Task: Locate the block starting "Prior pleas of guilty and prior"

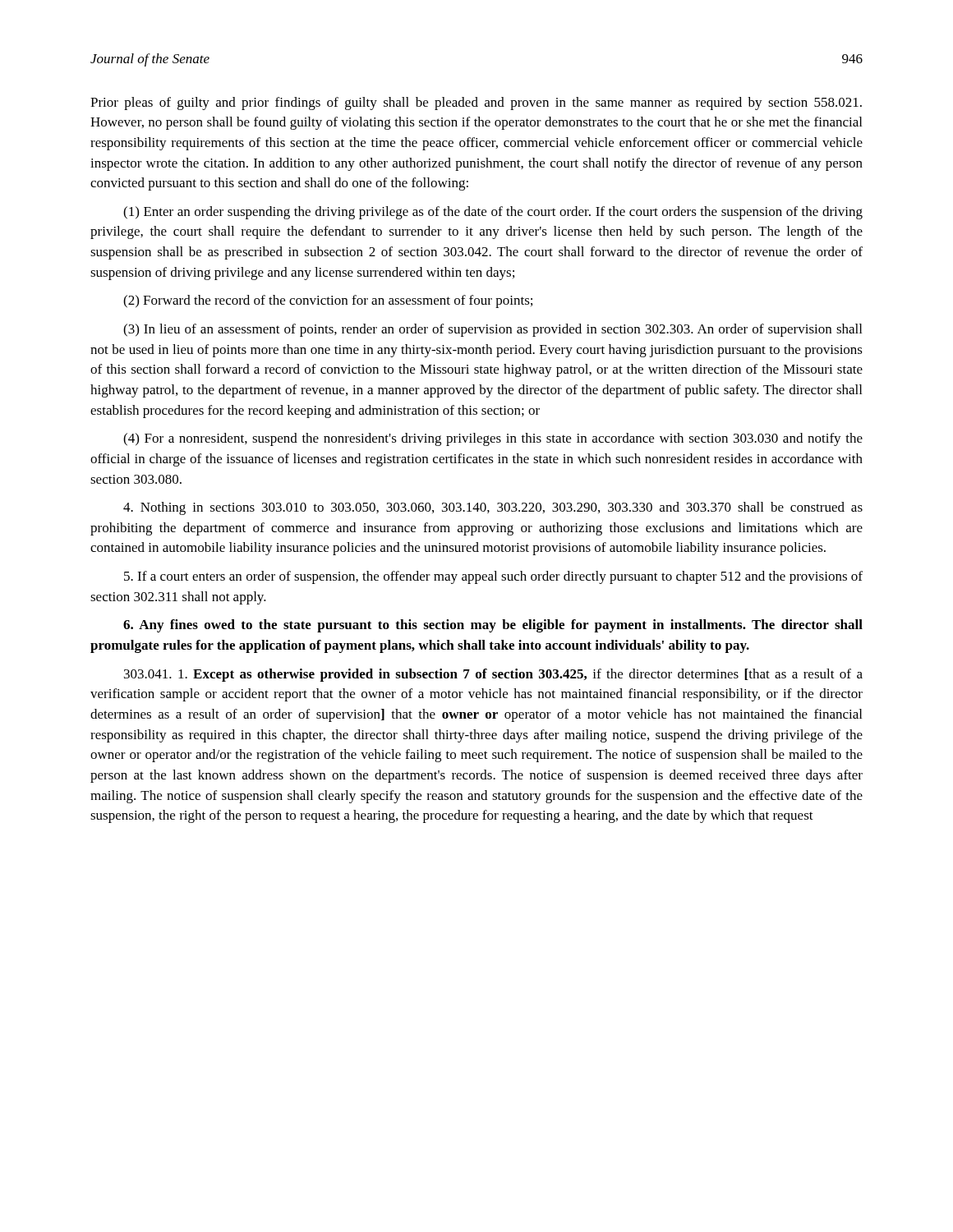Action: 476,142
